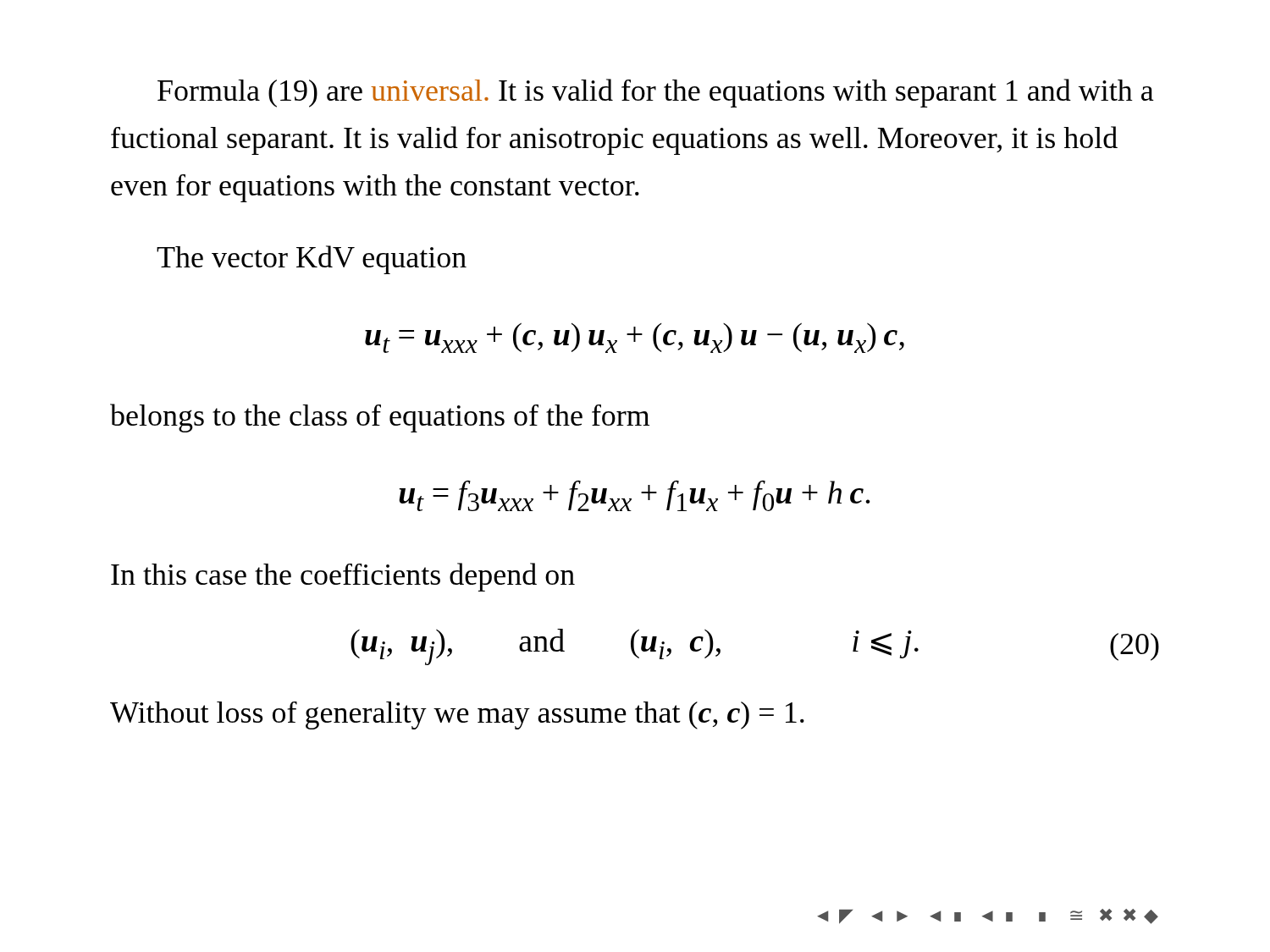Find the text that reads "The vector KdV equation"
This screenshot has width=1270, height=952.
point(312,258)
